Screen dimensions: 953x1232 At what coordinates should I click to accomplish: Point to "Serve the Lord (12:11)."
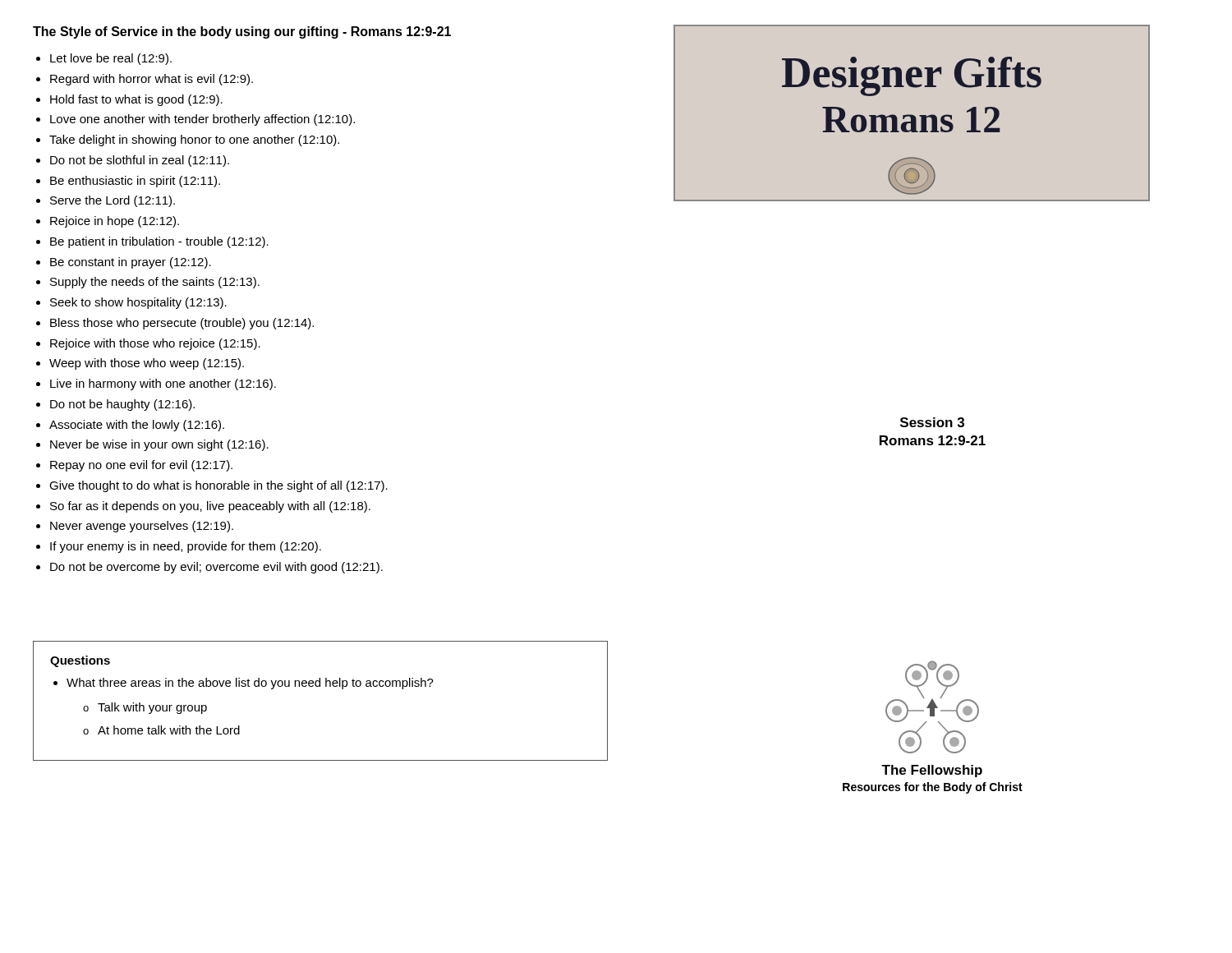[113, 200]
